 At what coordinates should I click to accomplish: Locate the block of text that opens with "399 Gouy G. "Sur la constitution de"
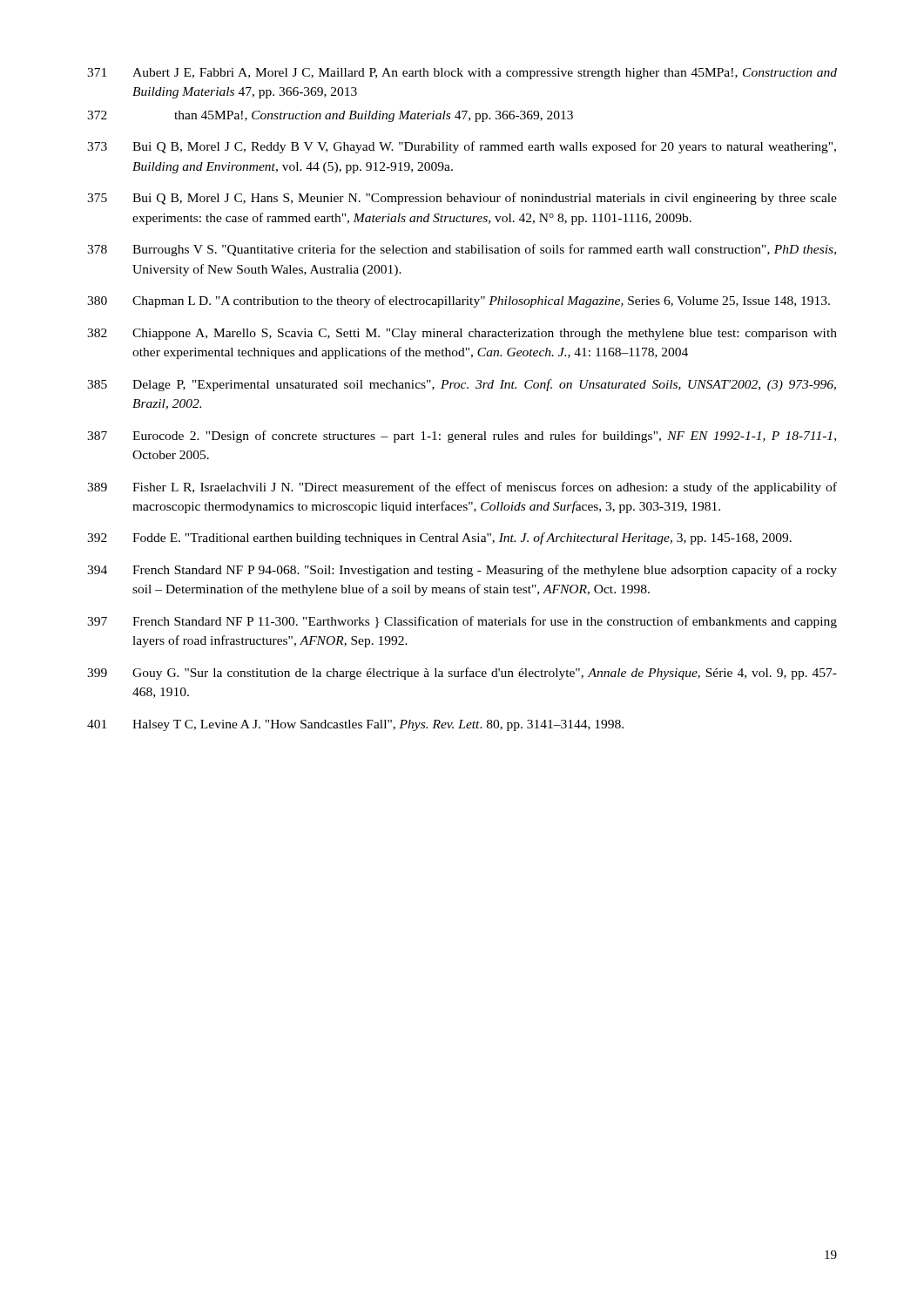462,682
